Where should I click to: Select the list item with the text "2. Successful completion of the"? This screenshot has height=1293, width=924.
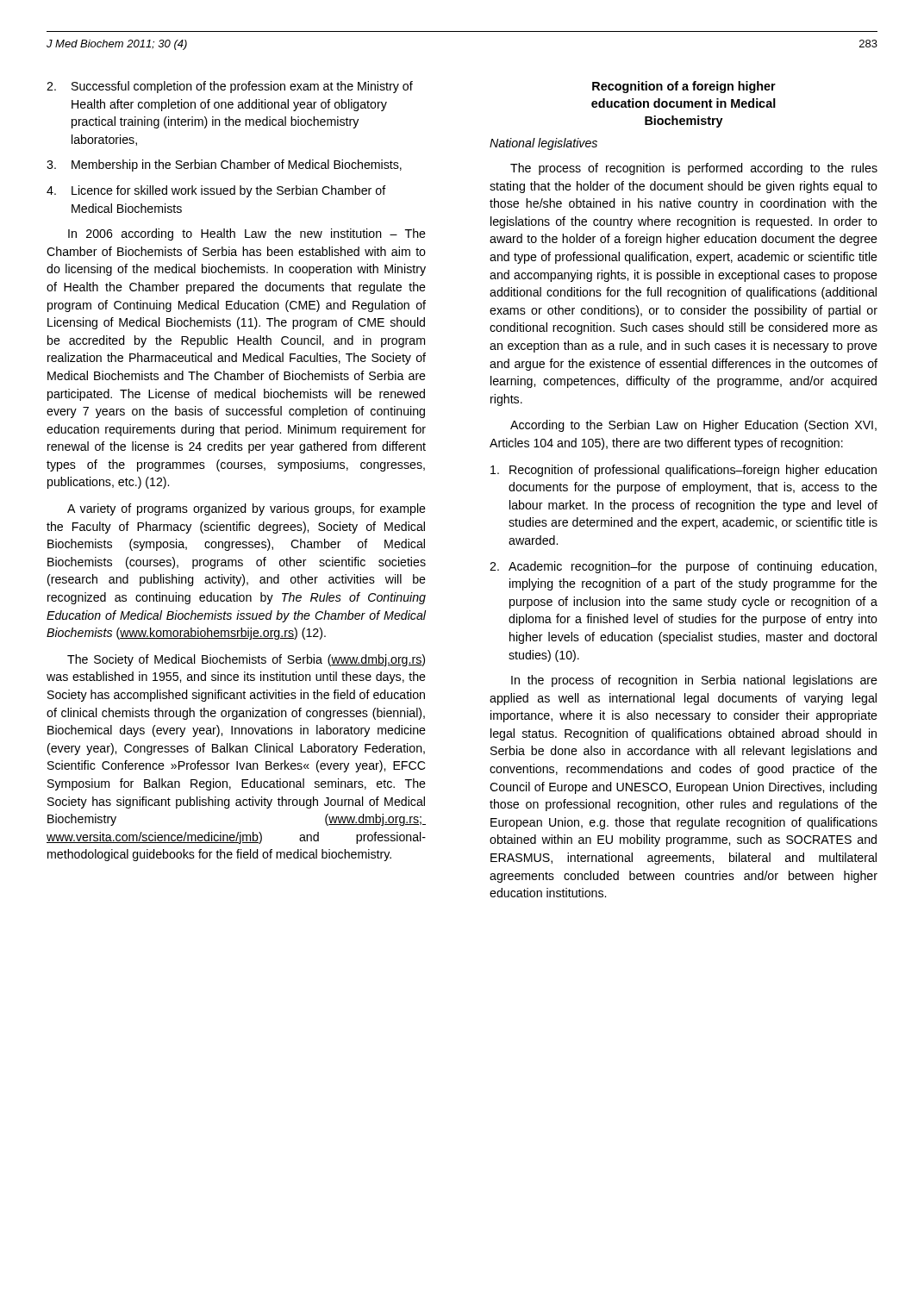pyautogui.click(x=236, y=113)
